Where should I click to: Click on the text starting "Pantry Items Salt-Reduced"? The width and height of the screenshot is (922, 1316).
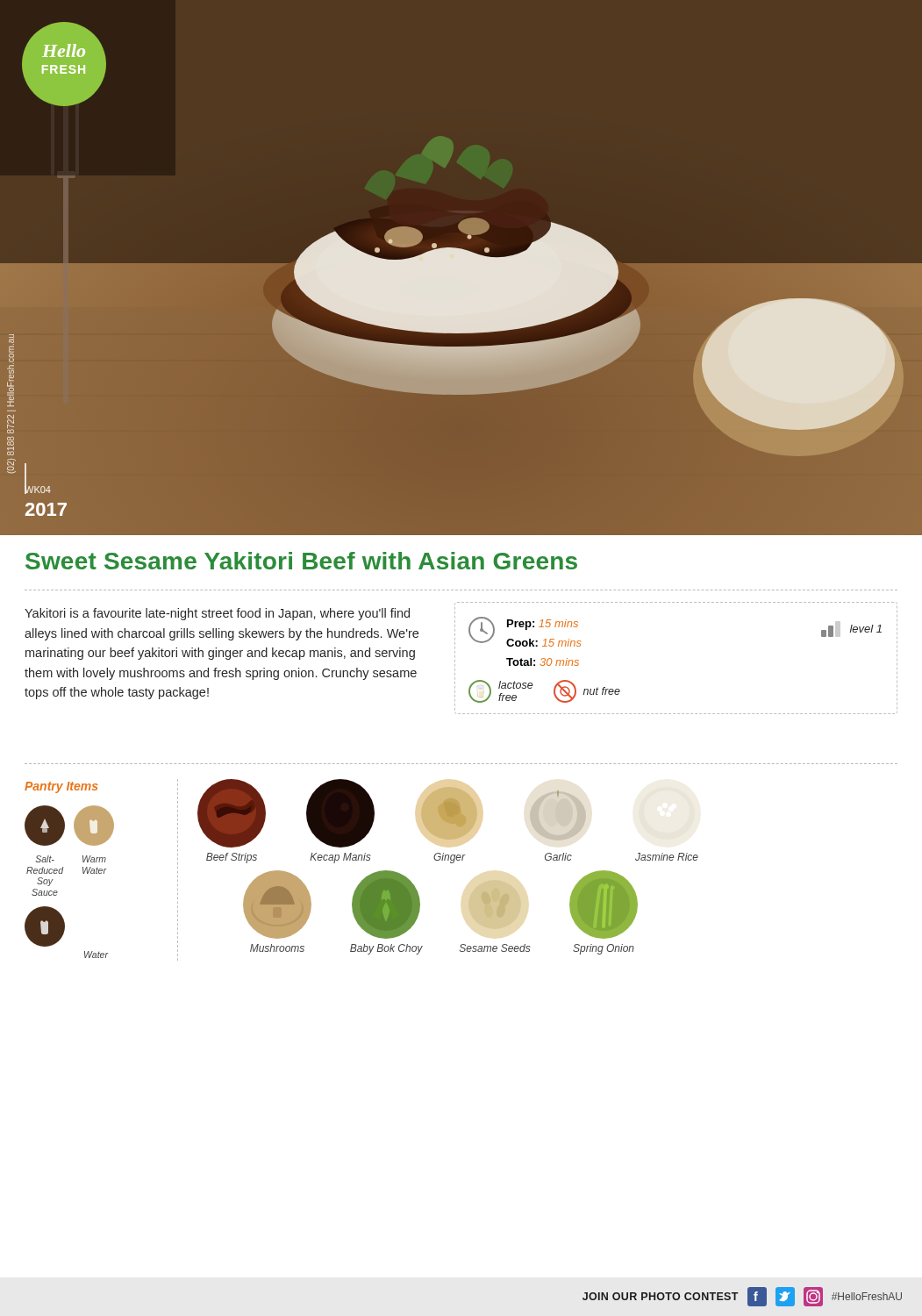pos(96,870)
